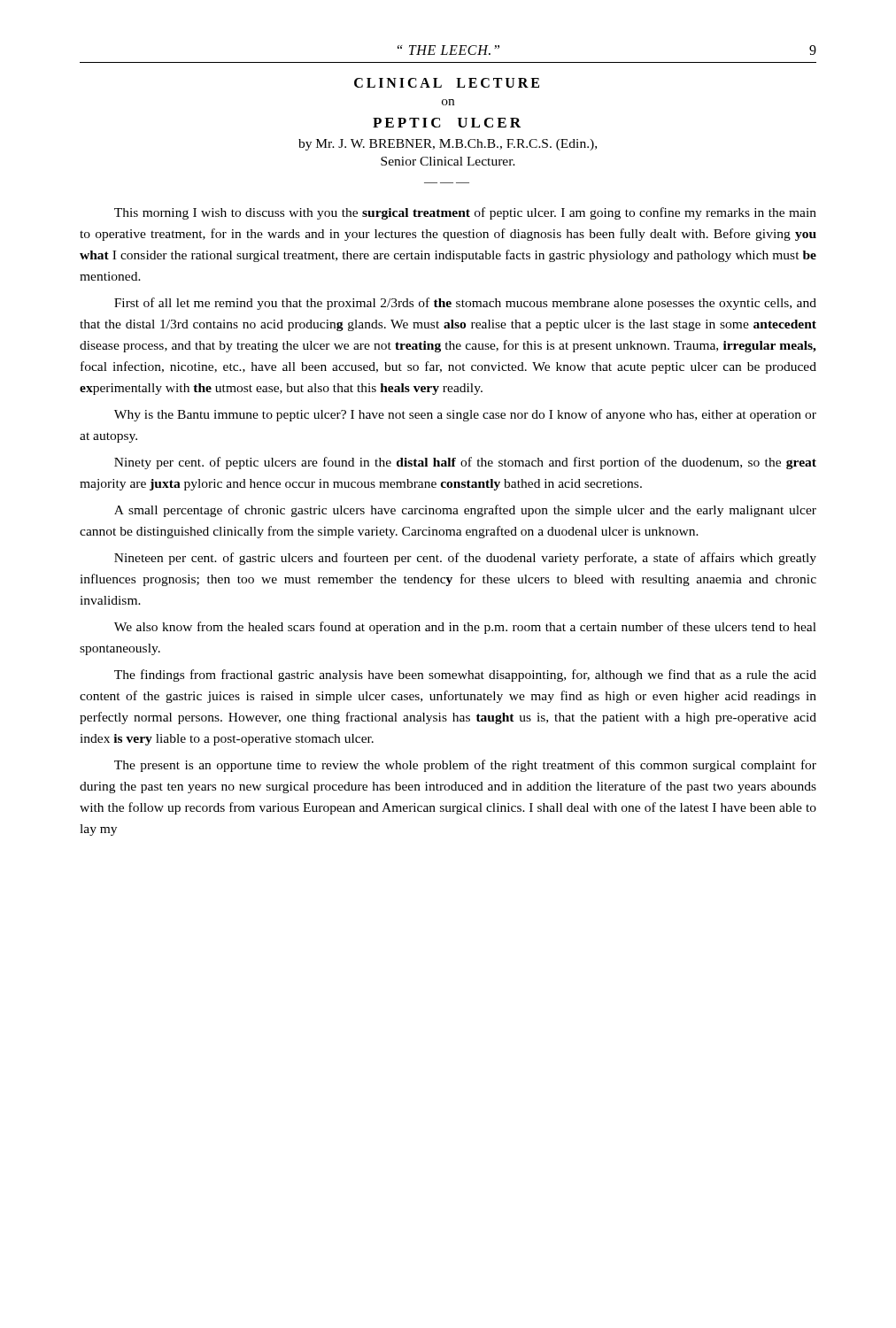Locate the block of text that opens with "We also know from the healed scars"
Screen dimensions: 1328x896
pyautogui.click(x=448, y=637)
